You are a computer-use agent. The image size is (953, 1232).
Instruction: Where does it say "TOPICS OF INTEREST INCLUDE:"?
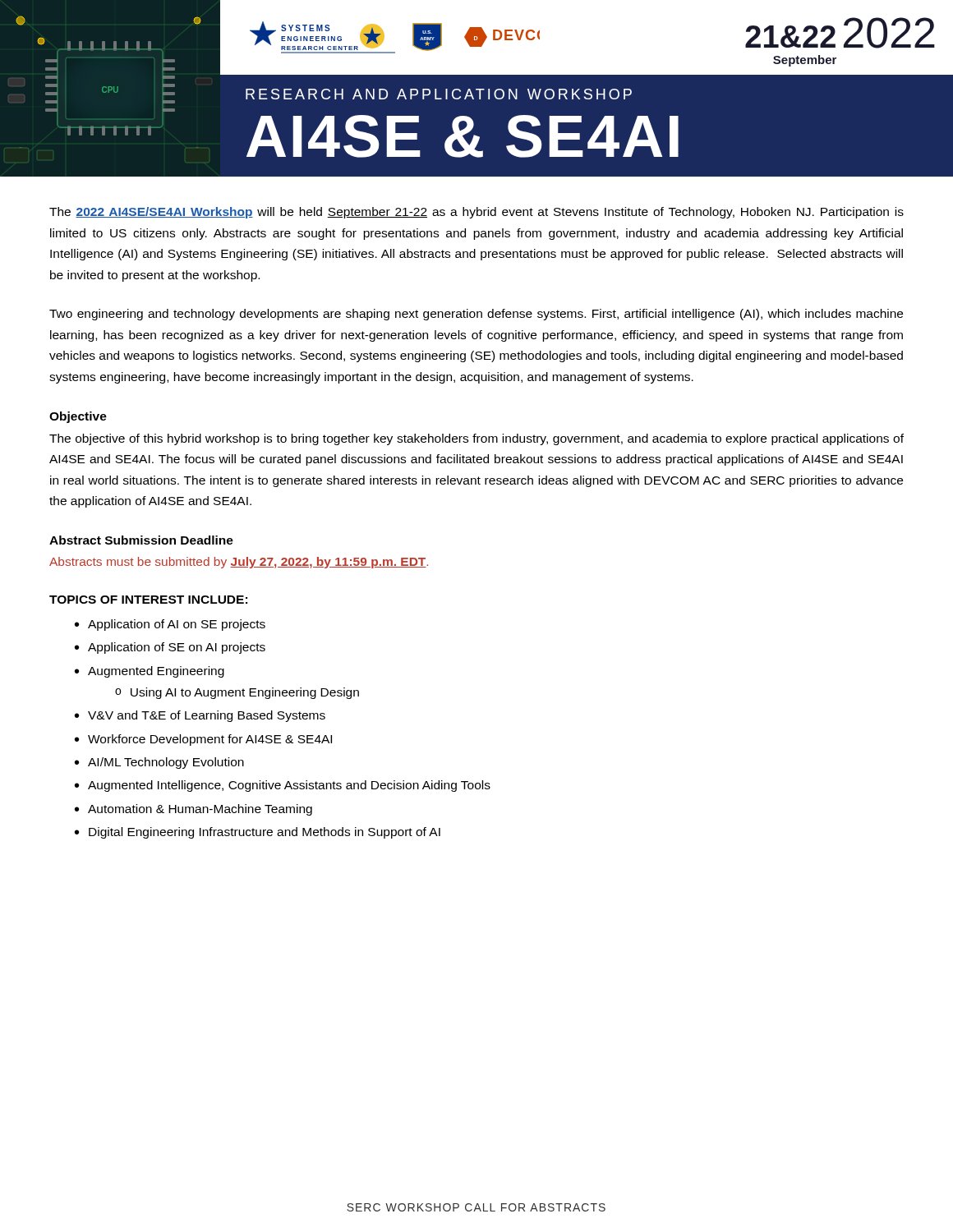(149, 599)
